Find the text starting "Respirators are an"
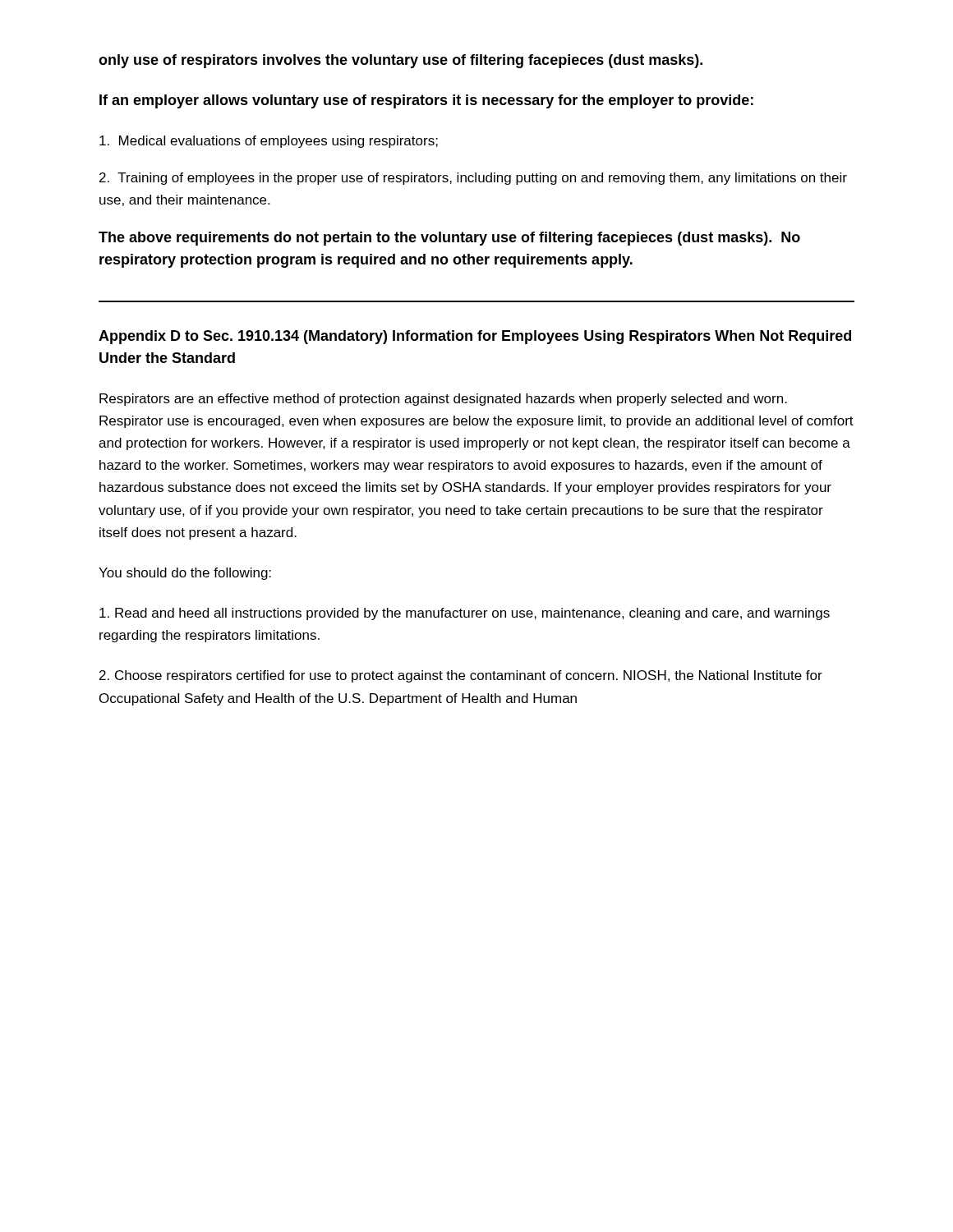Screen dimensions: 1232x953 click(x=476, y=465)
